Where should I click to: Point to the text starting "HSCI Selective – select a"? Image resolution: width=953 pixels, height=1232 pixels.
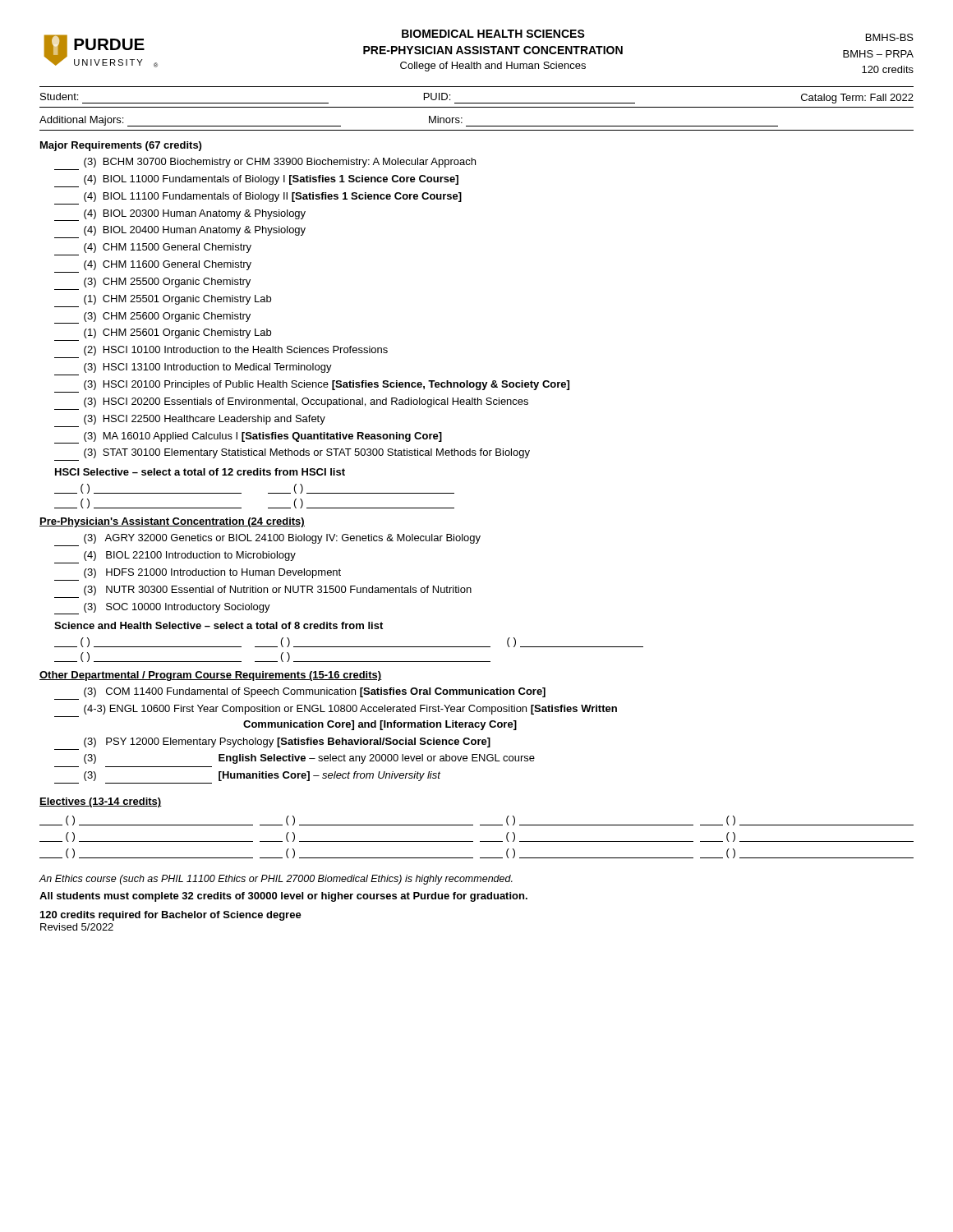(200, 472)
